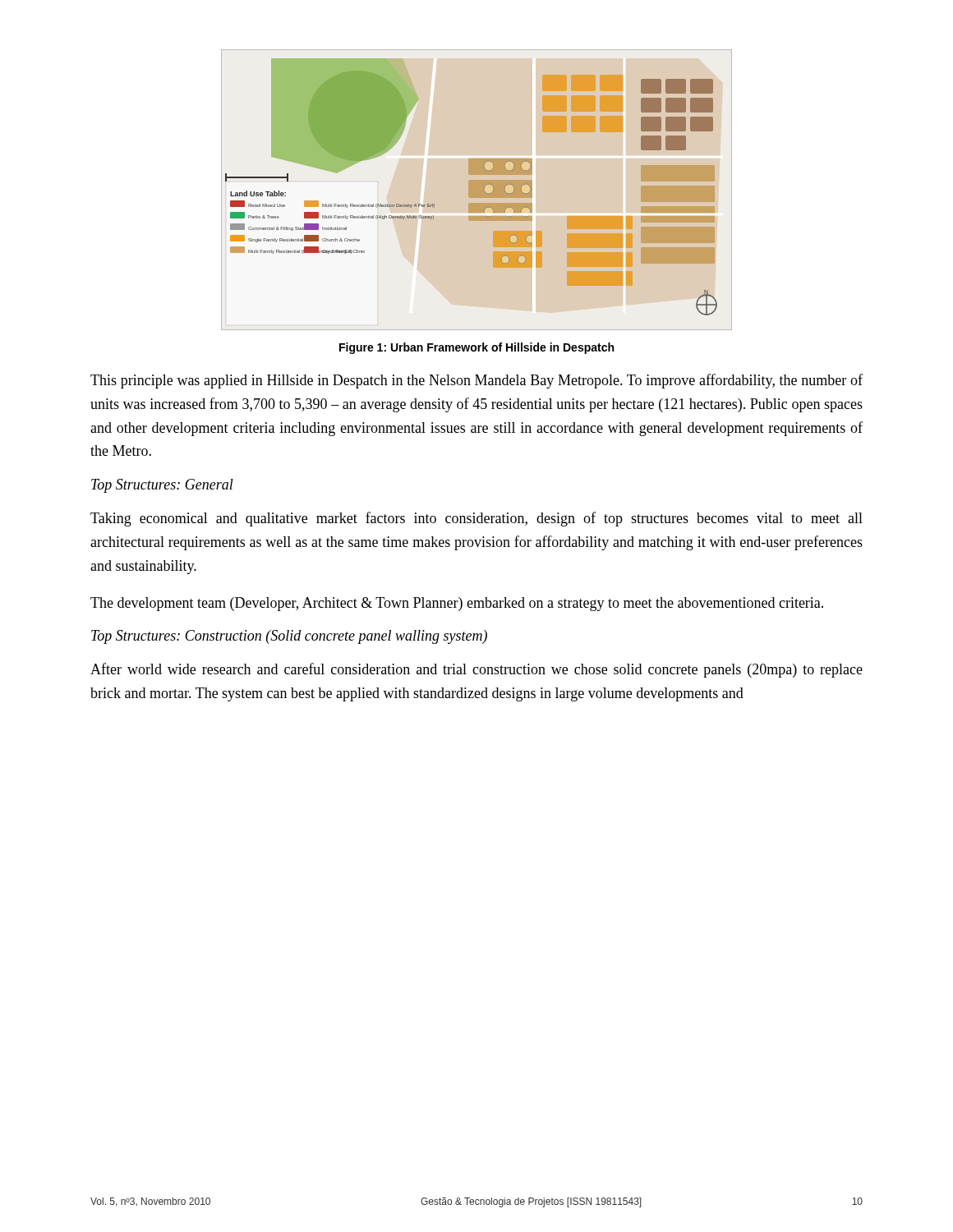
Task: Find the map
Action: pos(476,192)
